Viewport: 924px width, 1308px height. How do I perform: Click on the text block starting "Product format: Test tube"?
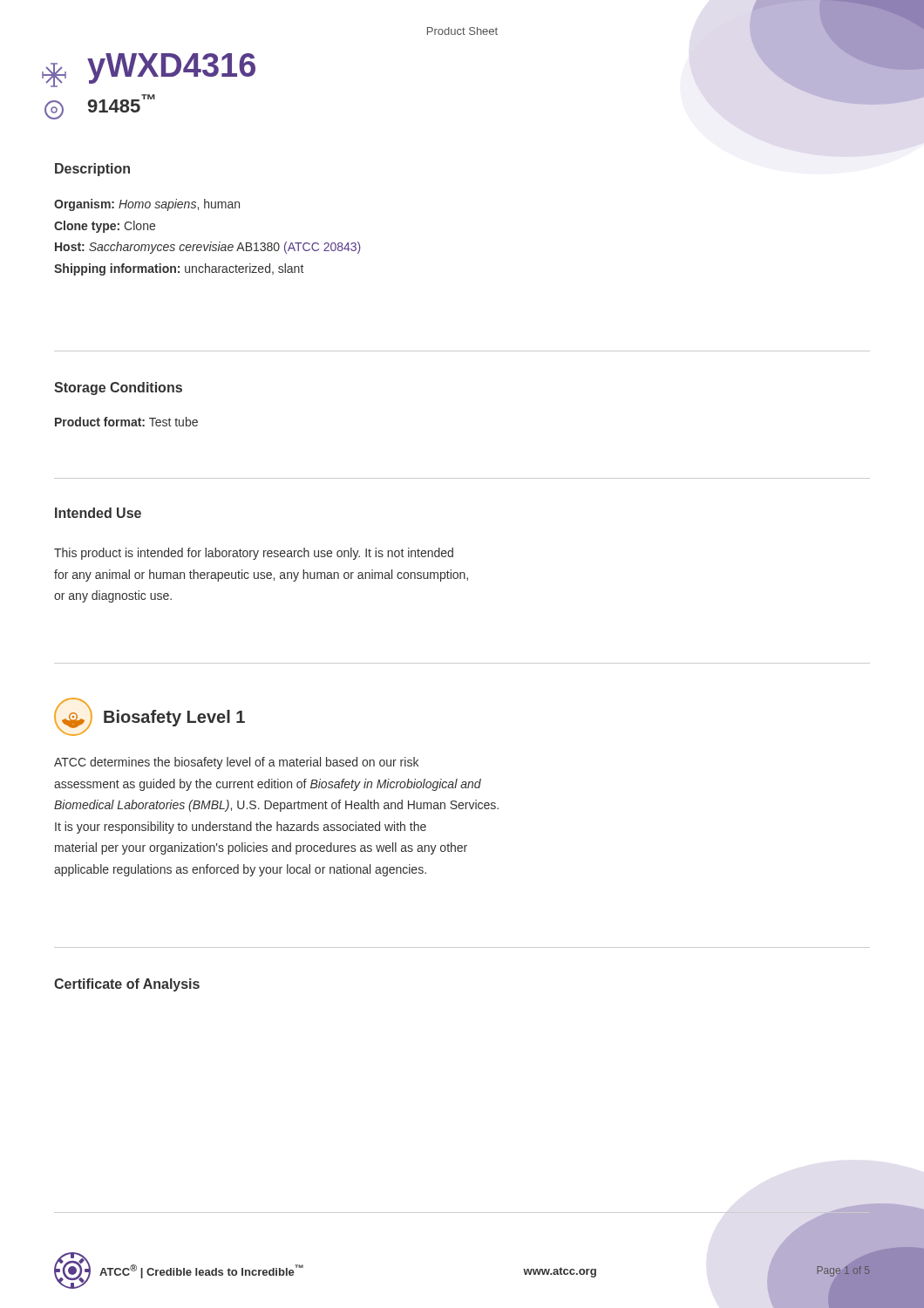[x=126, y=422]
